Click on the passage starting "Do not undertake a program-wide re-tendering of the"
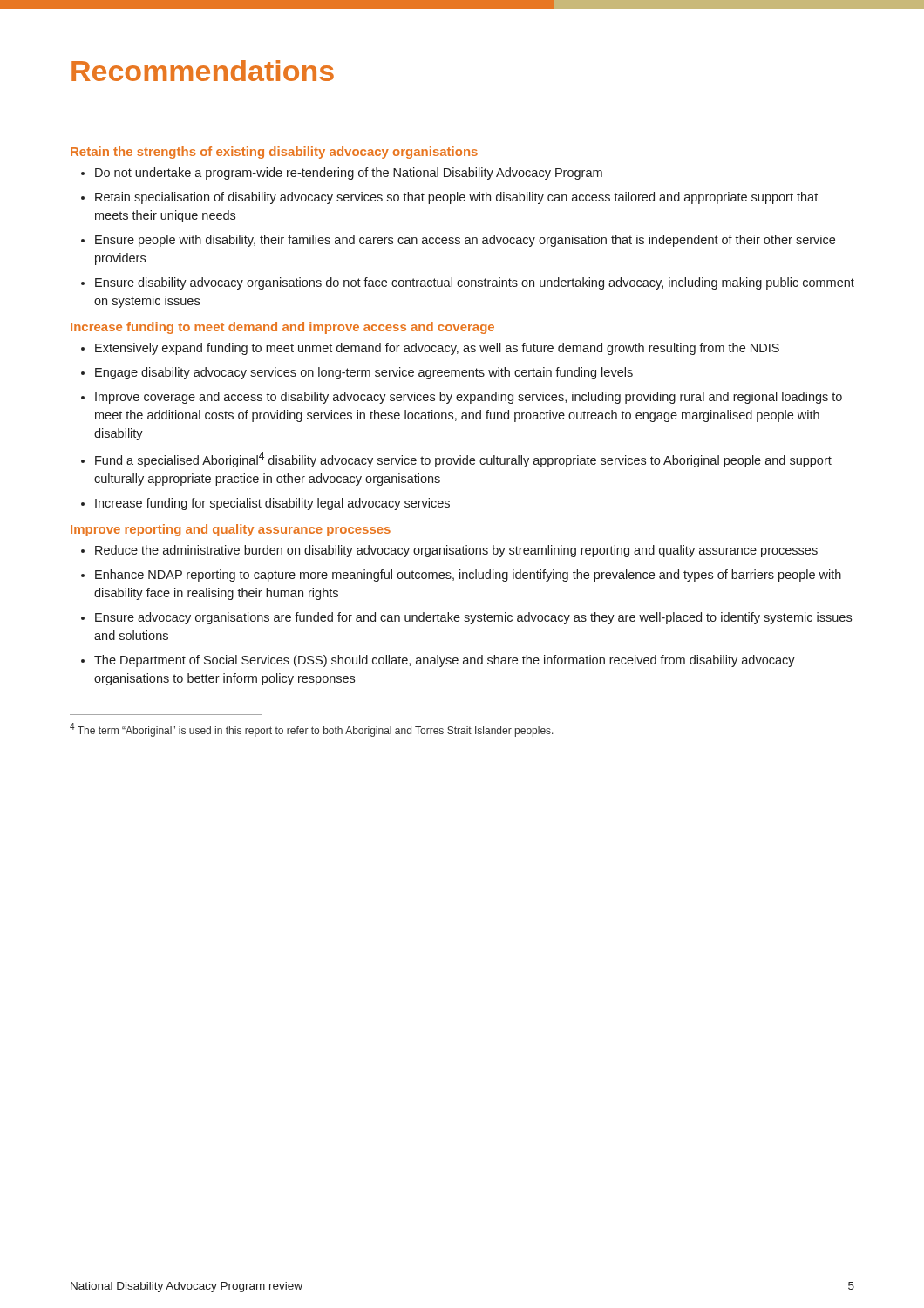This screenshot has width=924, height=1308. coord(462,173)
